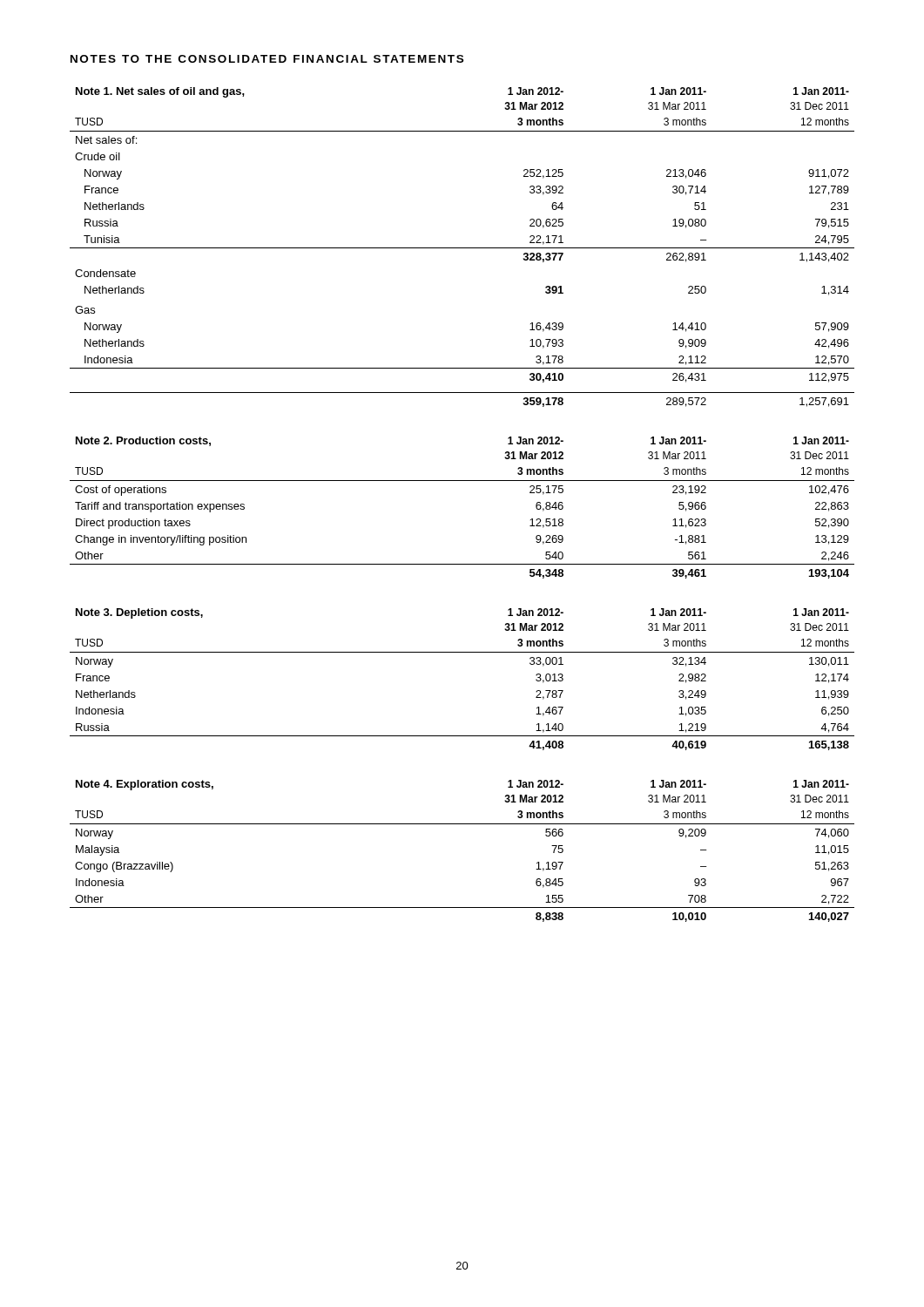The height and width of the screenshot is (1307, 924).
Task: Where does it say "NOTES TO THE CONSOLIDATED FINANCIAL STATEMENTS"?
Action: (267, 59)
